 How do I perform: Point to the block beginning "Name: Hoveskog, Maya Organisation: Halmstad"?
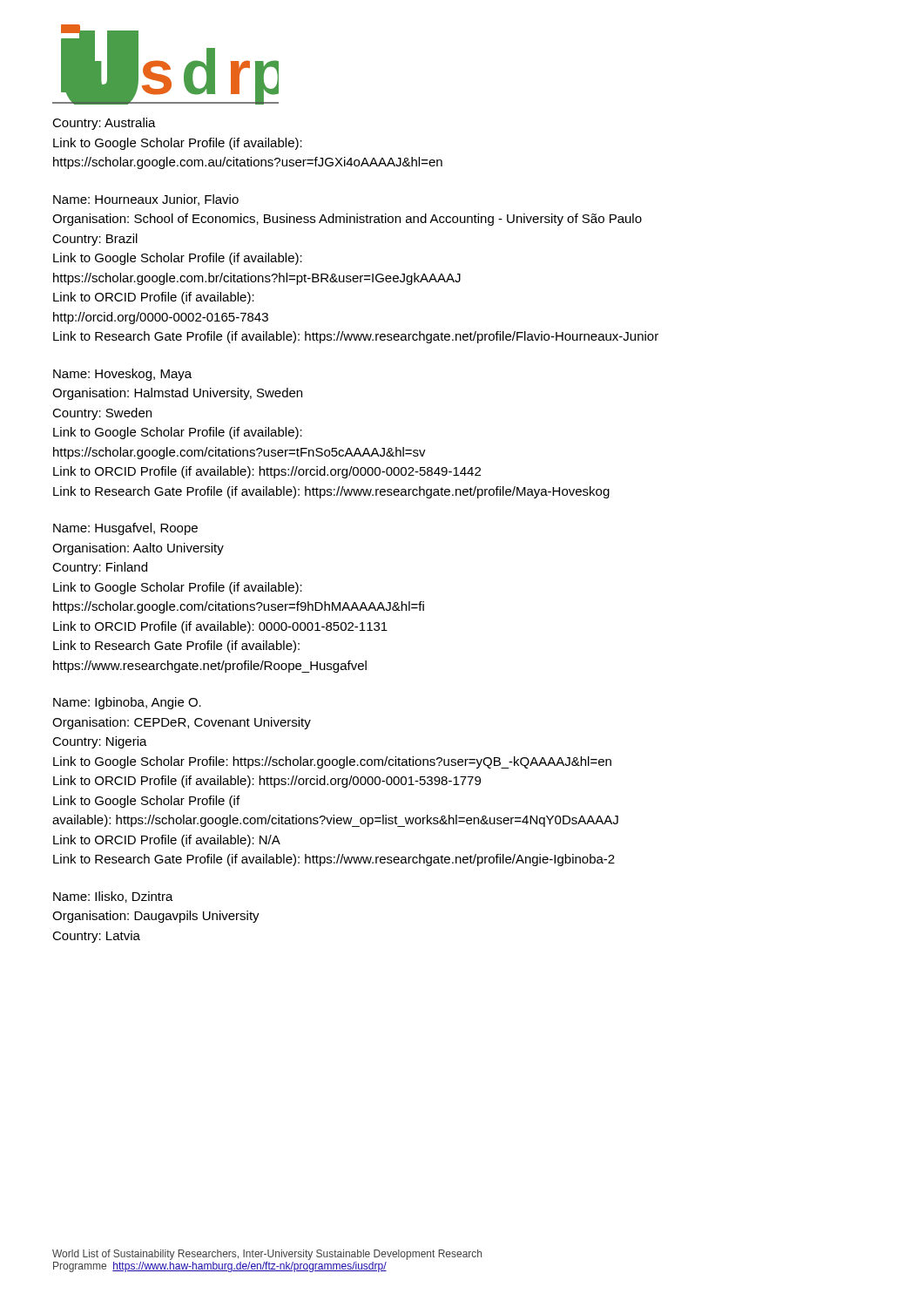point(122,375)
